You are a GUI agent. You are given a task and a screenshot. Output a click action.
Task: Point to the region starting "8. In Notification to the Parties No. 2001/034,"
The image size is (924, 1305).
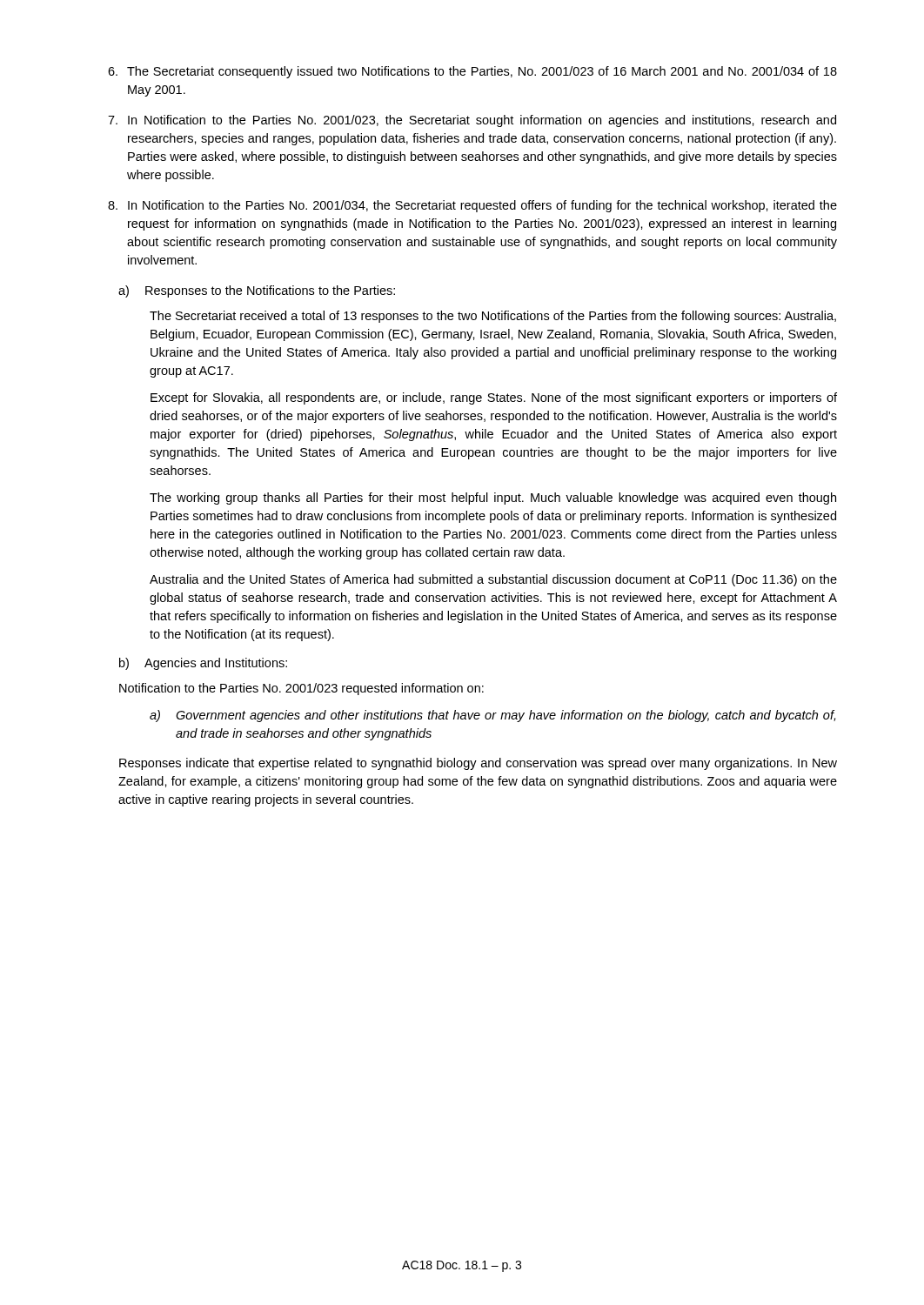[462, 233]
